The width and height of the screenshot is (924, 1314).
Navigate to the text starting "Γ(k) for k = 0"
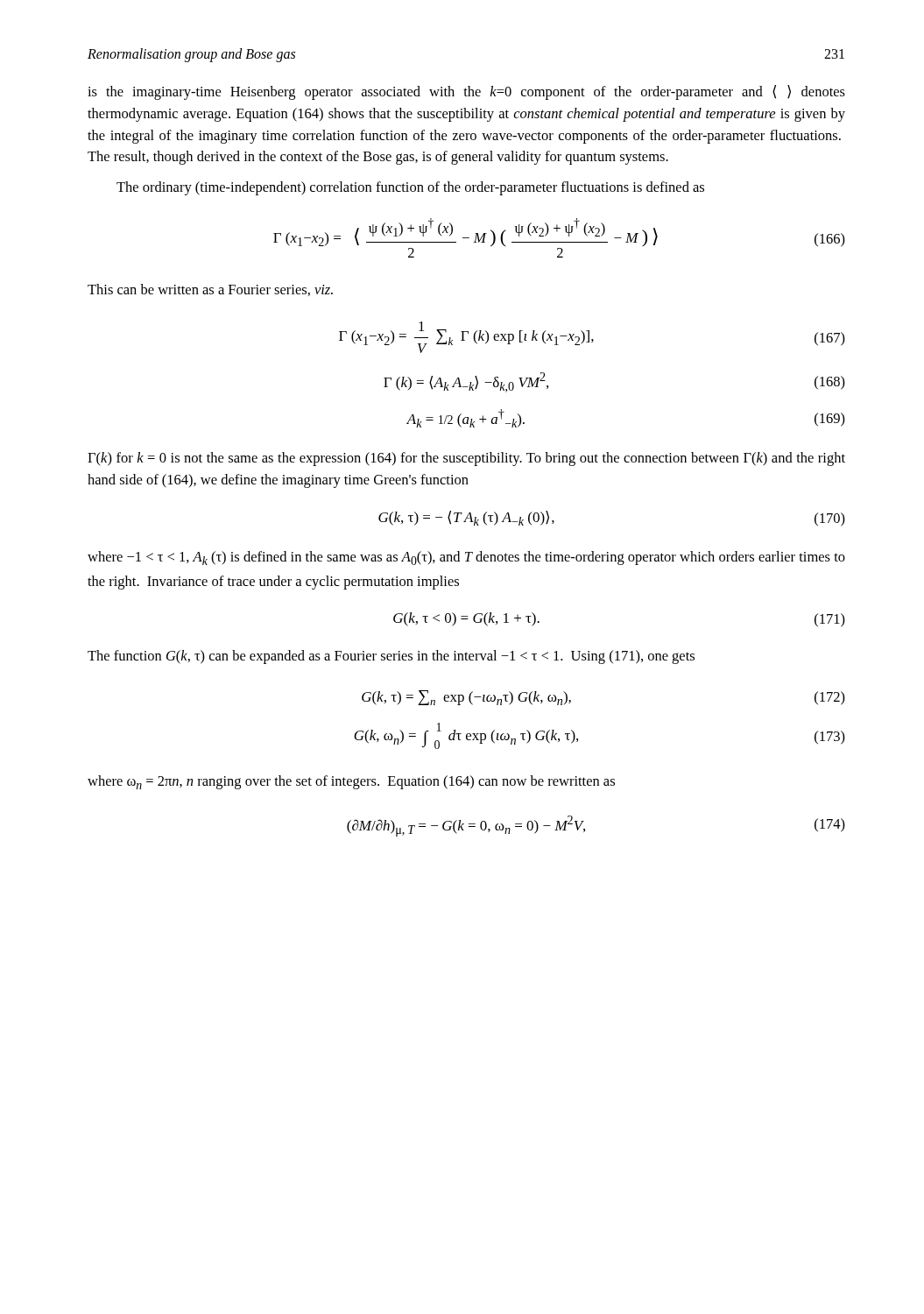(466, 469)
